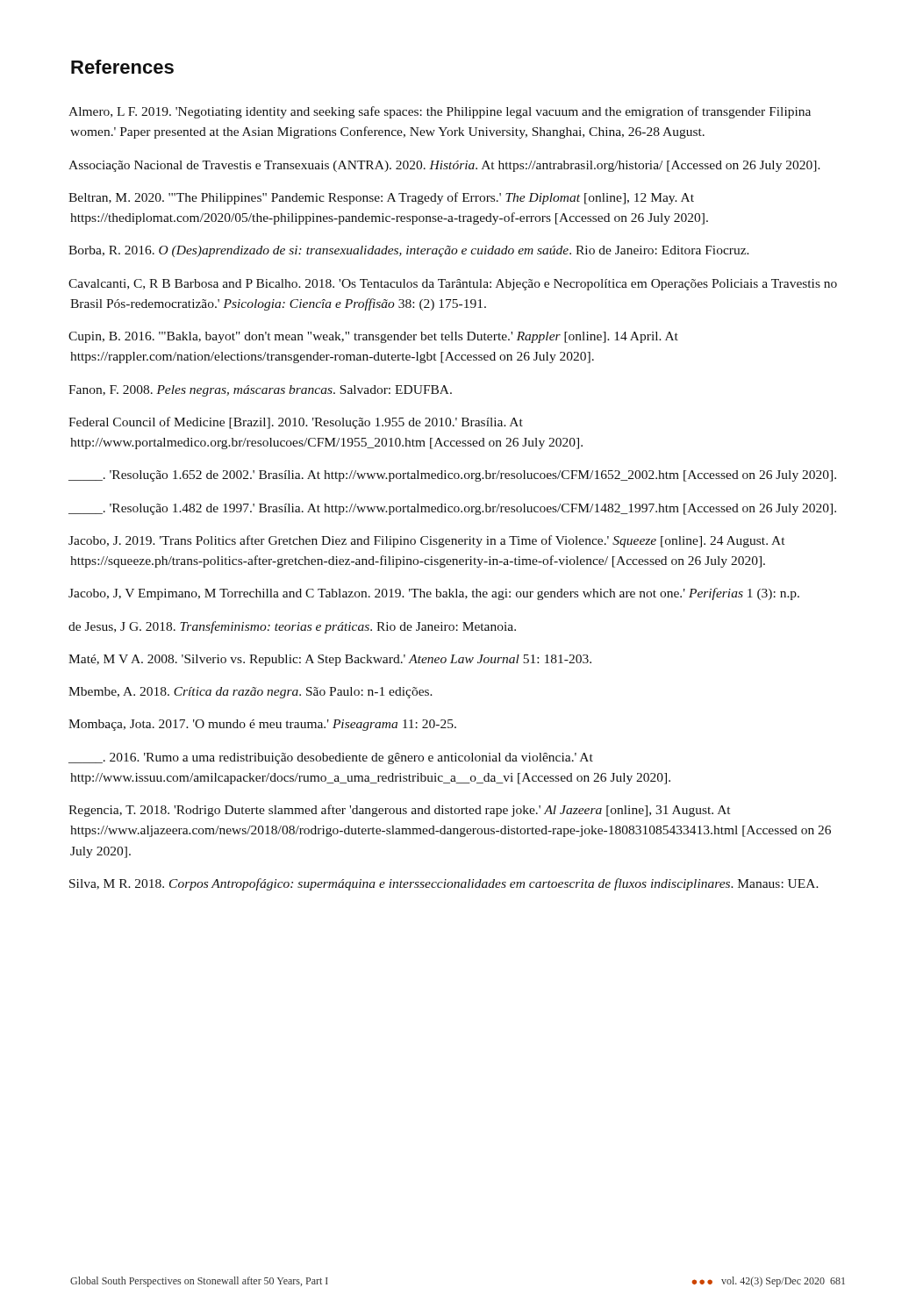Find the list item that says "Mbembe, A. 2018. Crítica da razão negra."
916x1316 pixels.
tap(252, 691)
